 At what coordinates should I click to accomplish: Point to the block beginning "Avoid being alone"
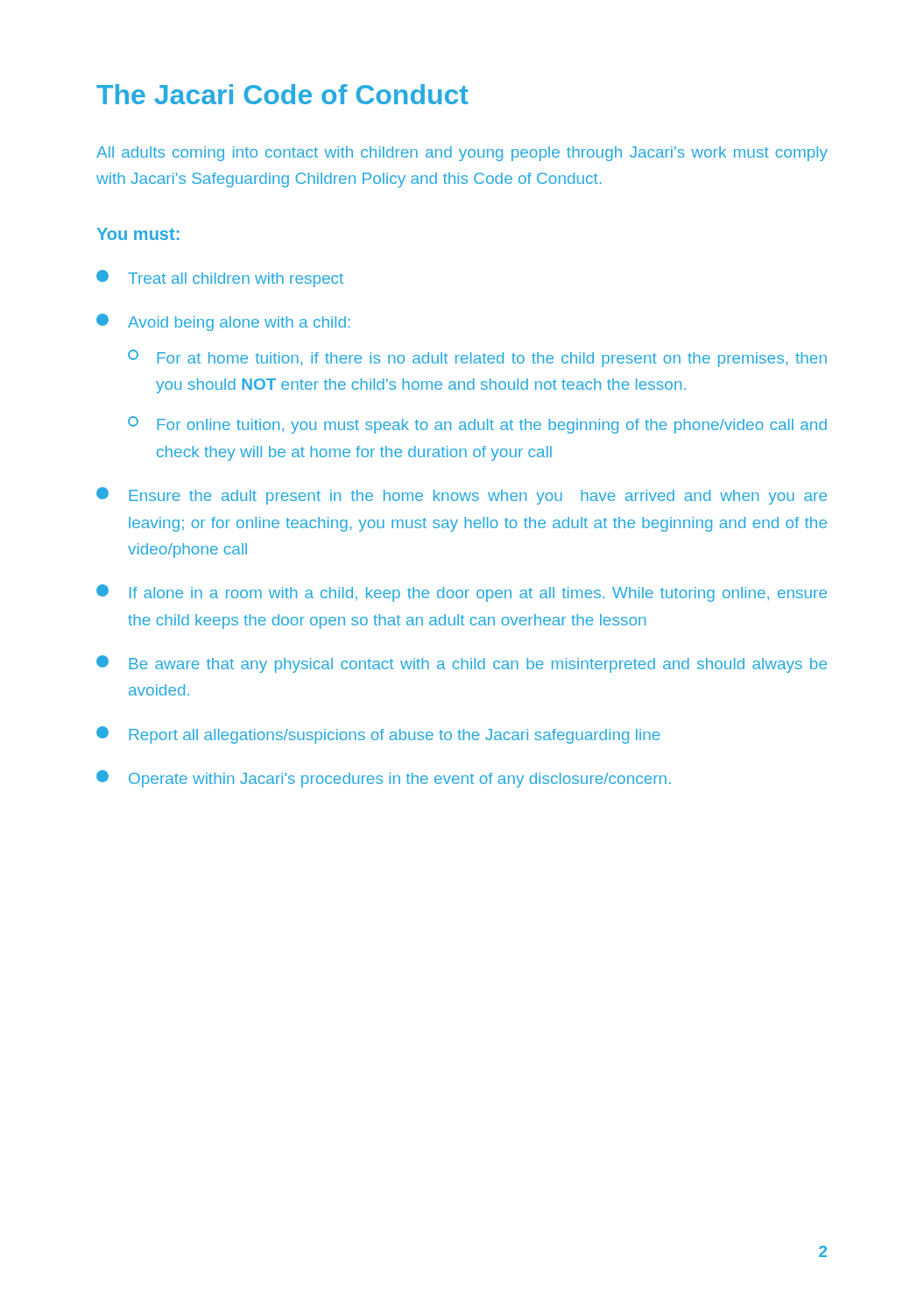[x=462, y=387]
